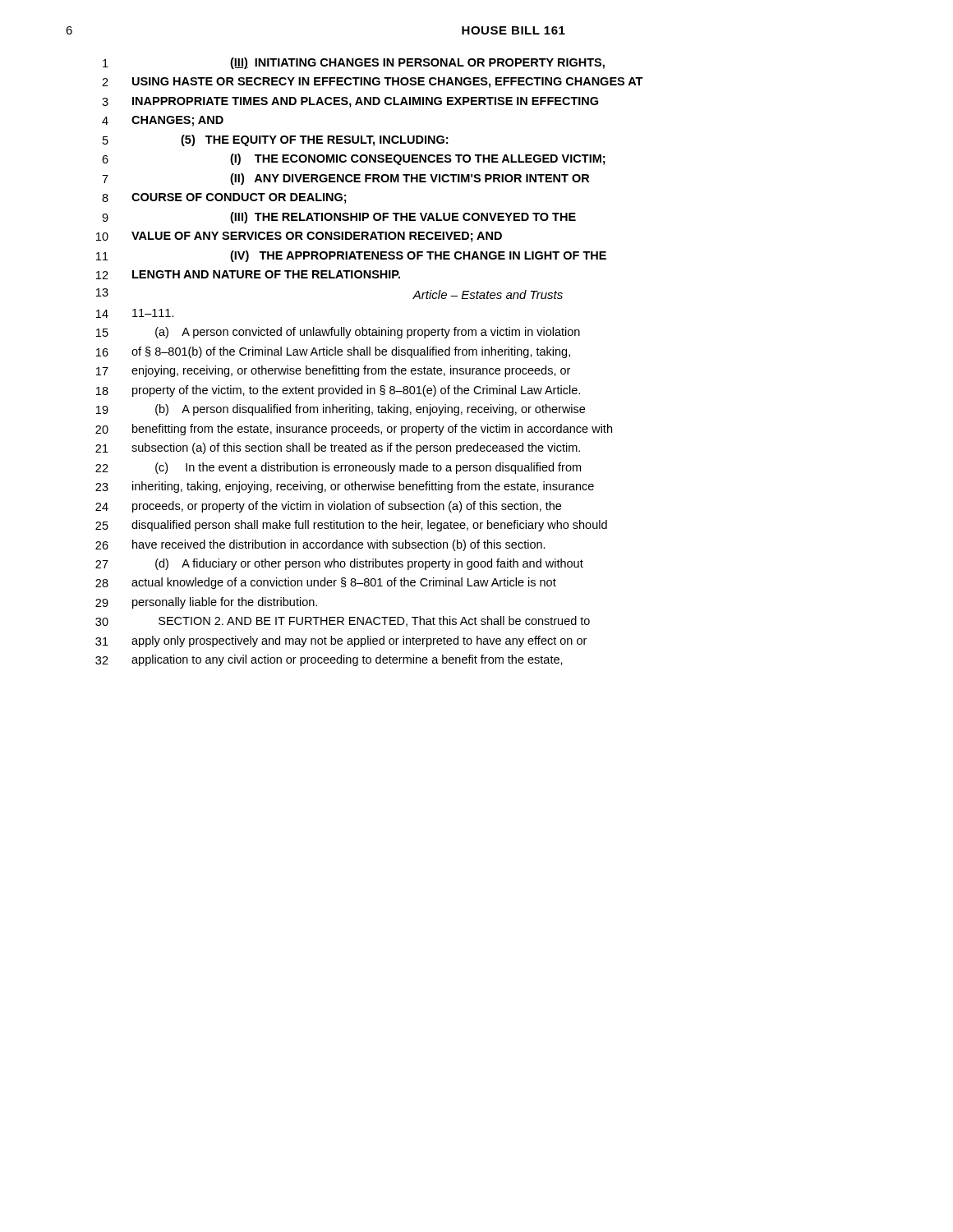Locate the text starting "22 (c) In the event"
The height and width of the screenshot is (1232, 953).
tap(476, 506)
